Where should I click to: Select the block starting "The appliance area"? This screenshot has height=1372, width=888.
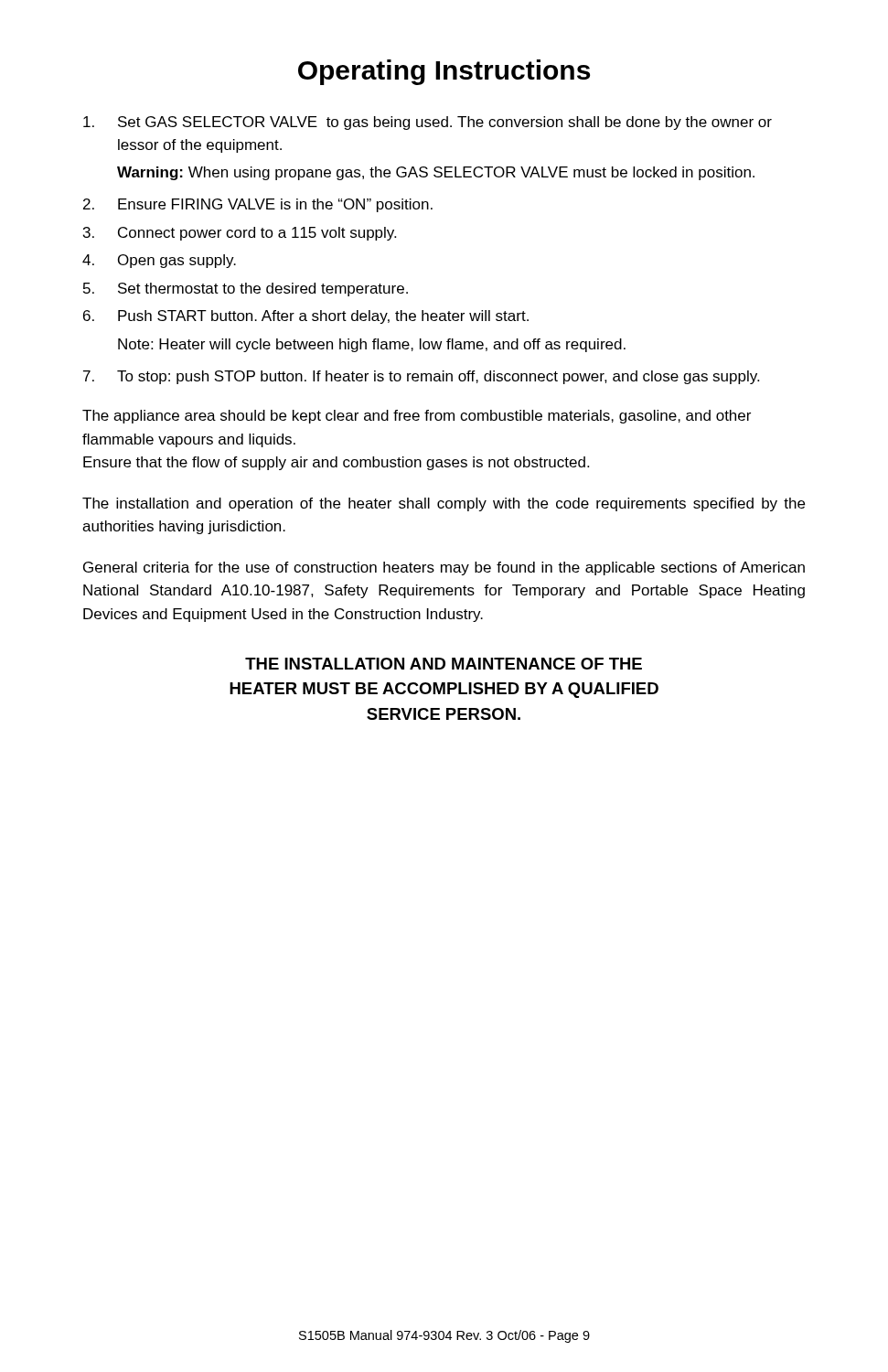click(x=417, y=417)
